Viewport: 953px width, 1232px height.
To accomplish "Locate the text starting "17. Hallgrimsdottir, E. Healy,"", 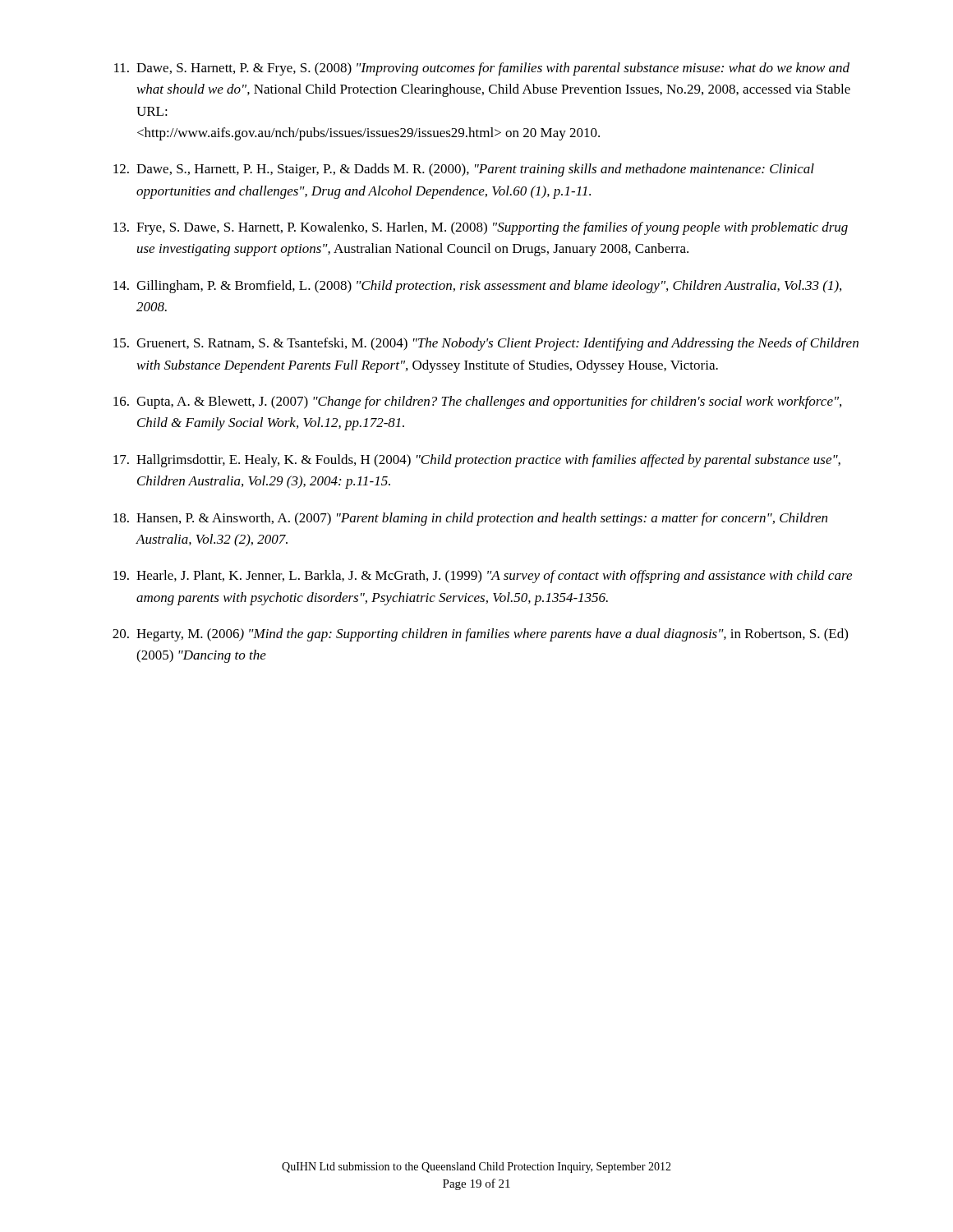I will pyautogui.click(x=476, y=471).
